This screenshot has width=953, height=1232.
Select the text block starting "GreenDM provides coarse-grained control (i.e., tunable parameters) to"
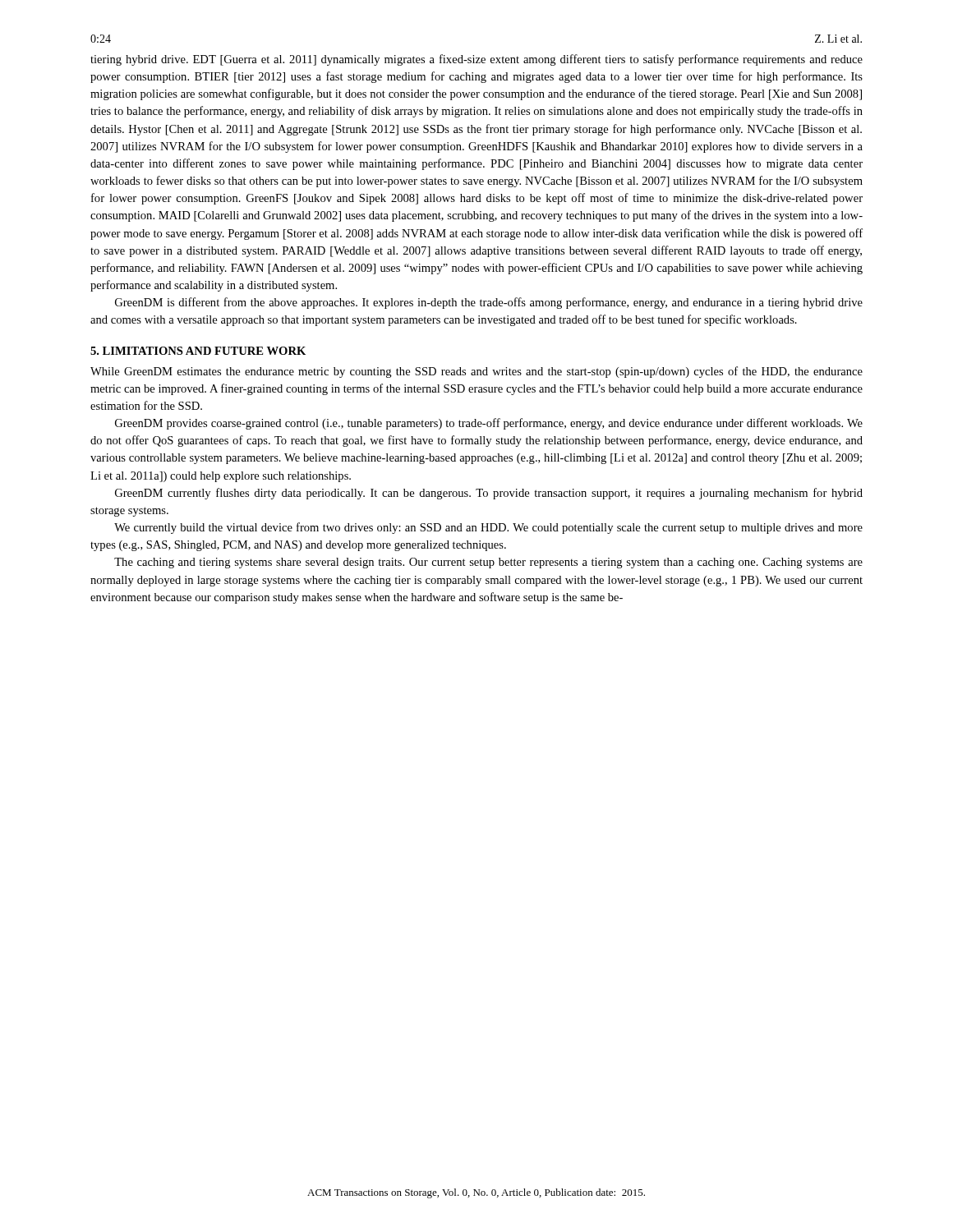476,450
